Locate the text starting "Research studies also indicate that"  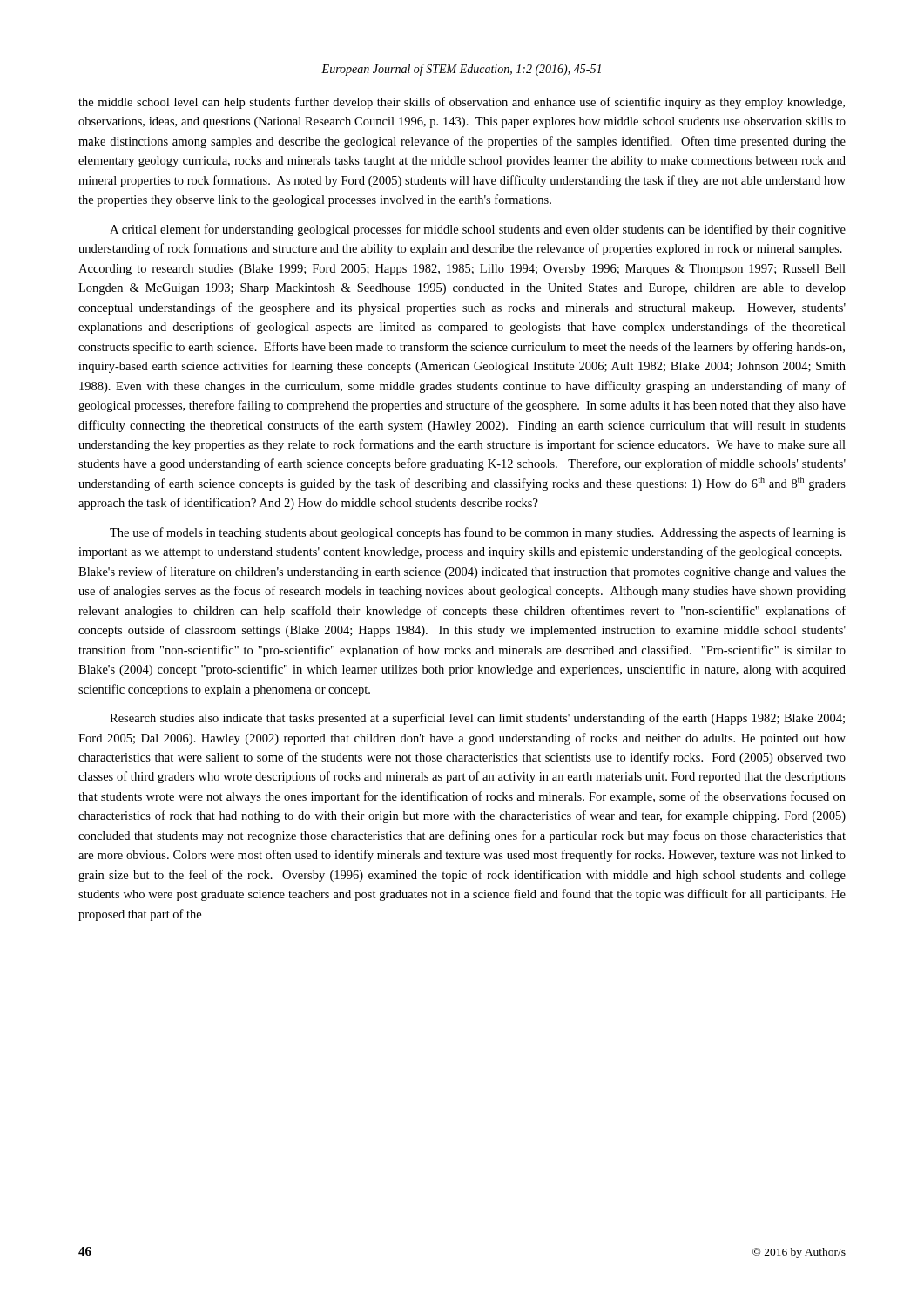(462, 816)
